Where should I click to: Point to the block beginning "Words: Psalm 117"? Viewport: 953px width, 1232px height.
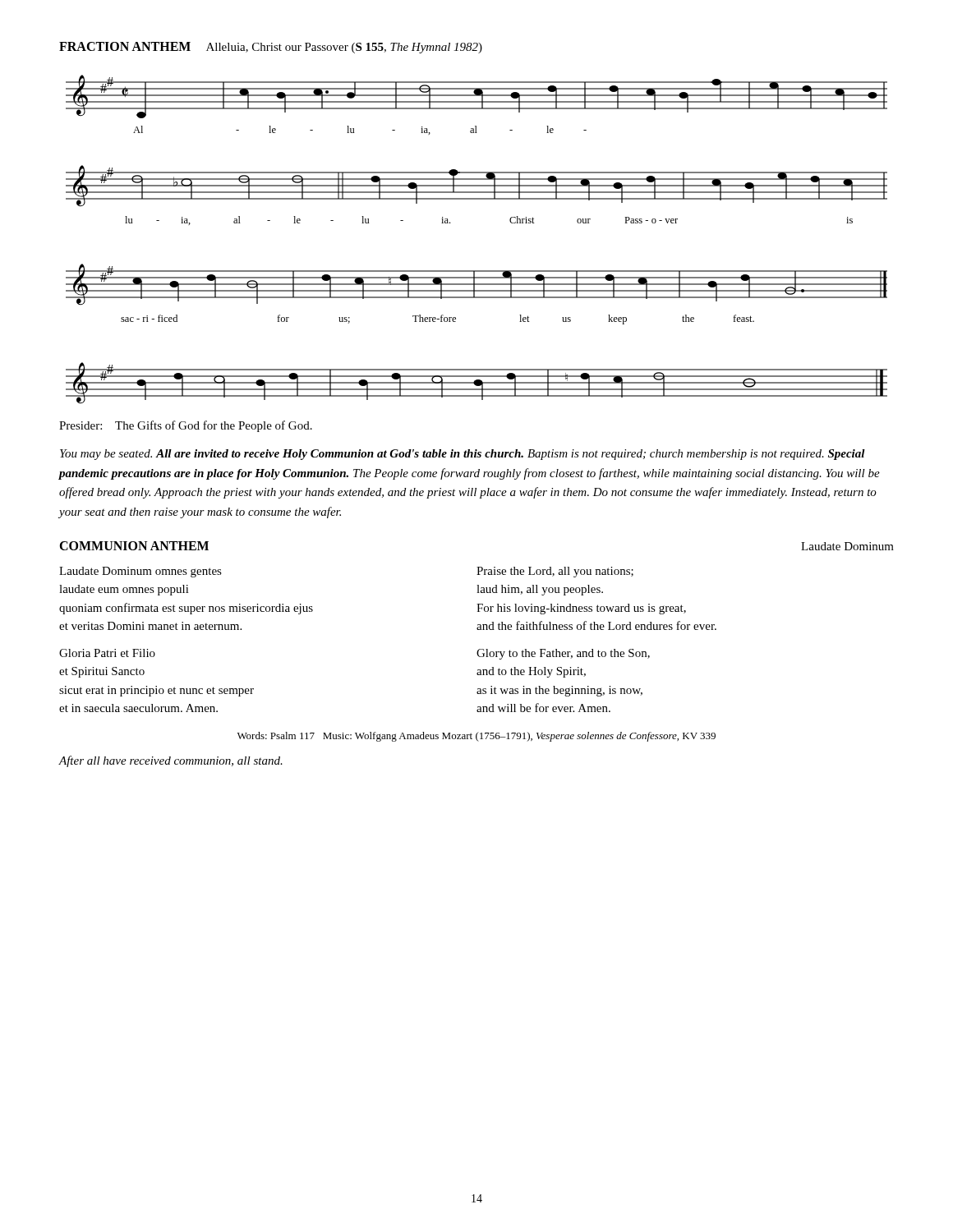[x=476, y=735]
